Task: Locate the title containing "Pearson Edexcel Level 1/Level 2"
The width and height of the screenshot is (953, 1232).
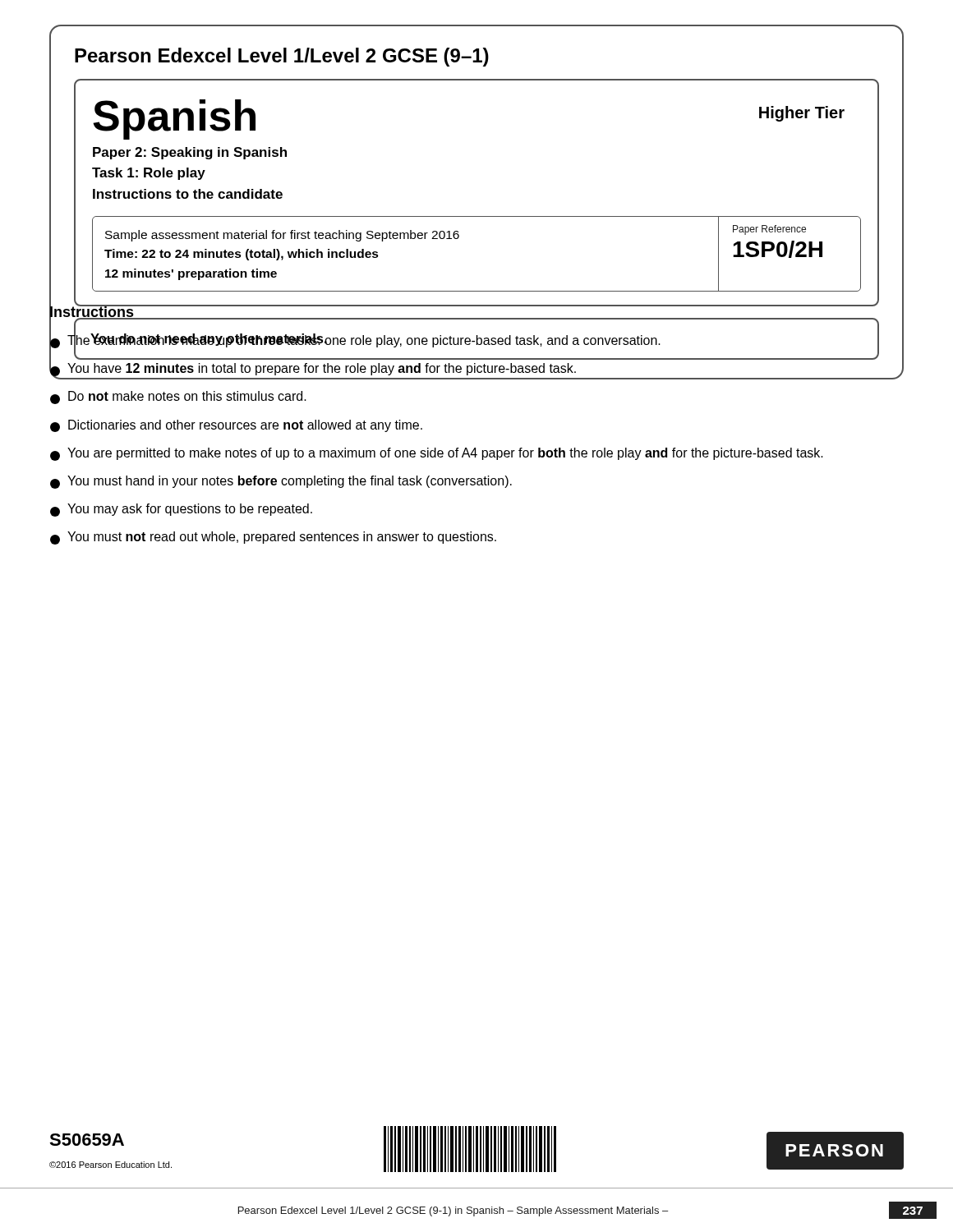Action: pos(282,55)
